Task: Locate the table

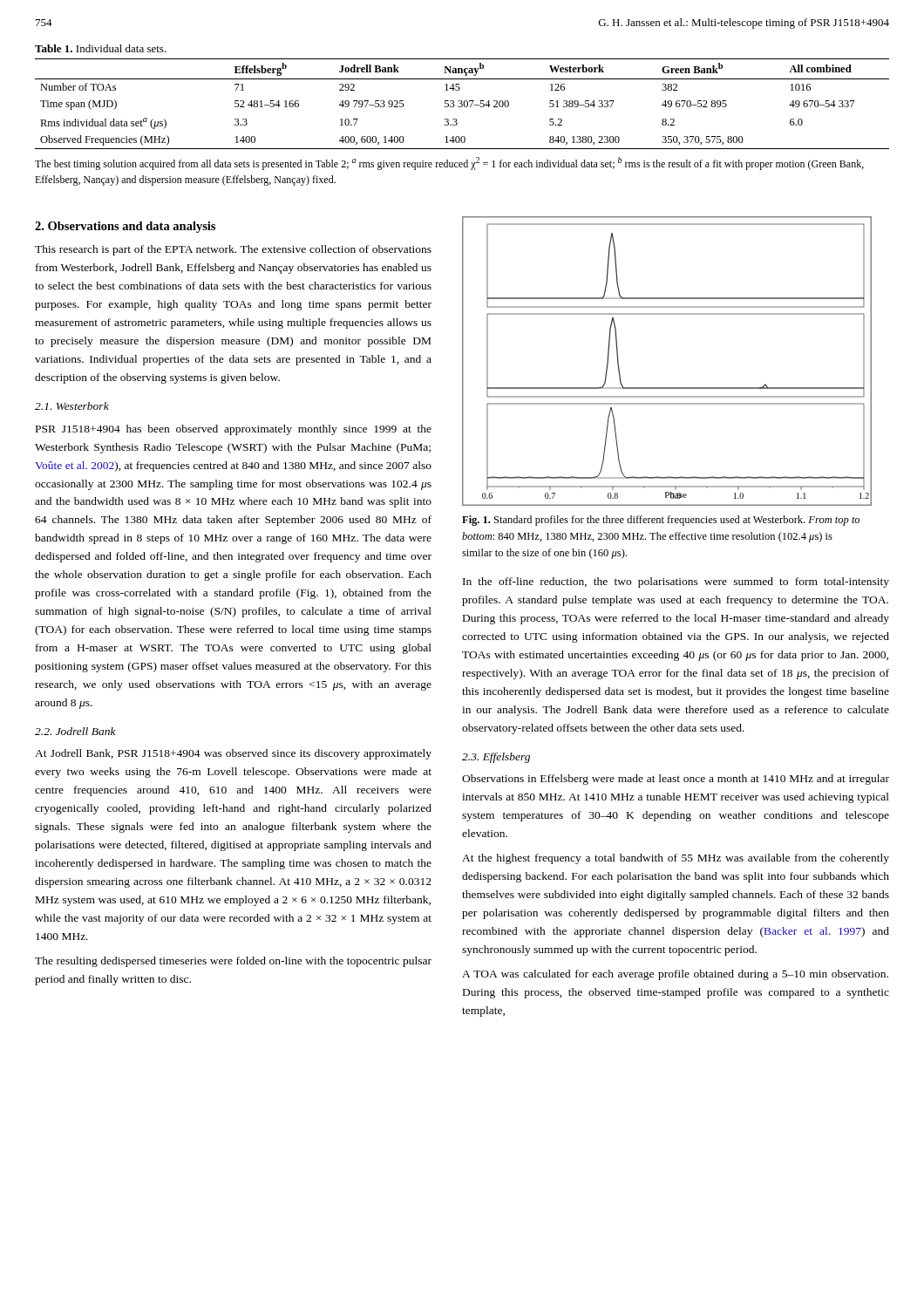Action: (462, 104)
